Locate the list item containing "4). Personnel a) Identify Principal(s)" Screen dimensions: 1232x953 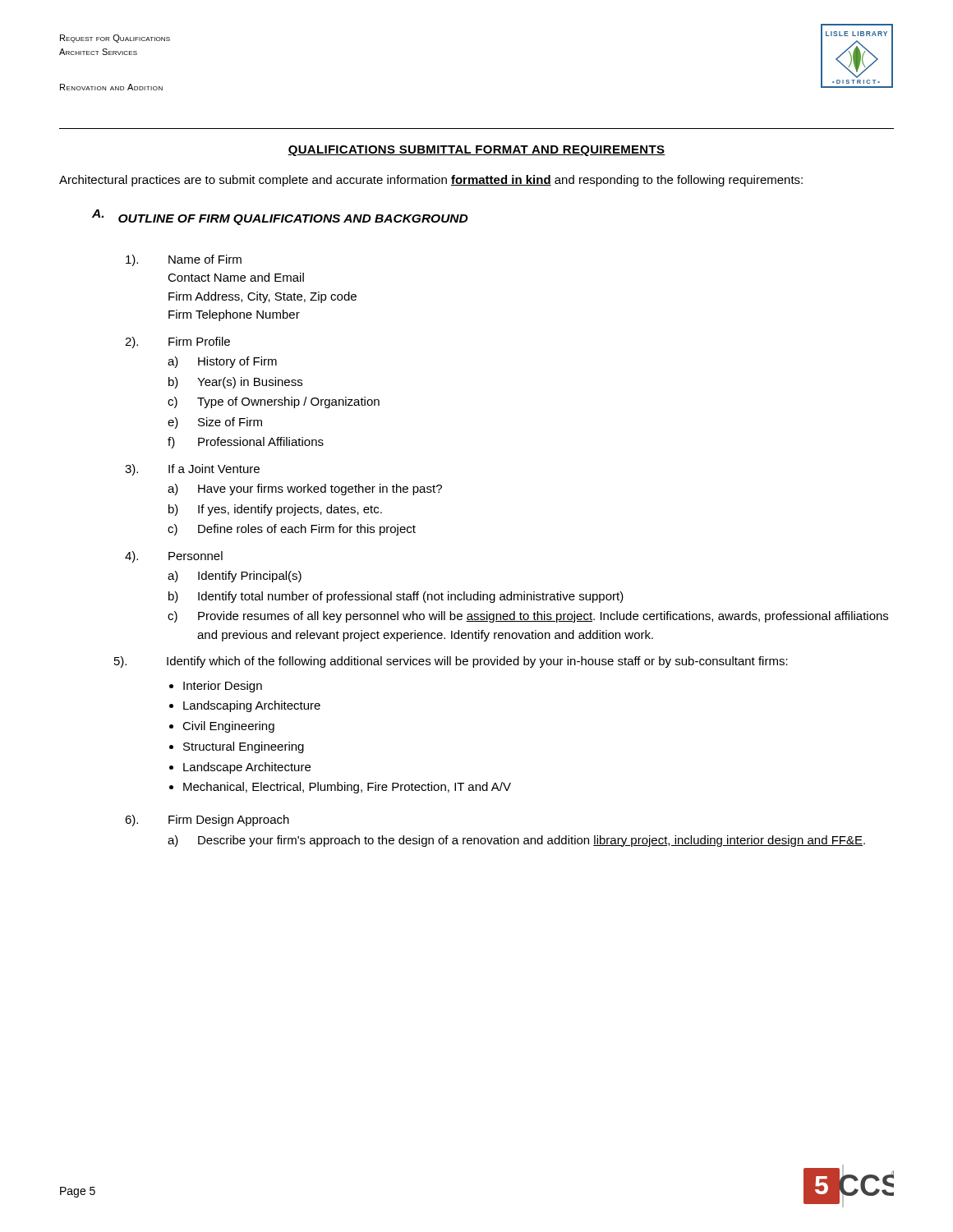tap(509, 595)
